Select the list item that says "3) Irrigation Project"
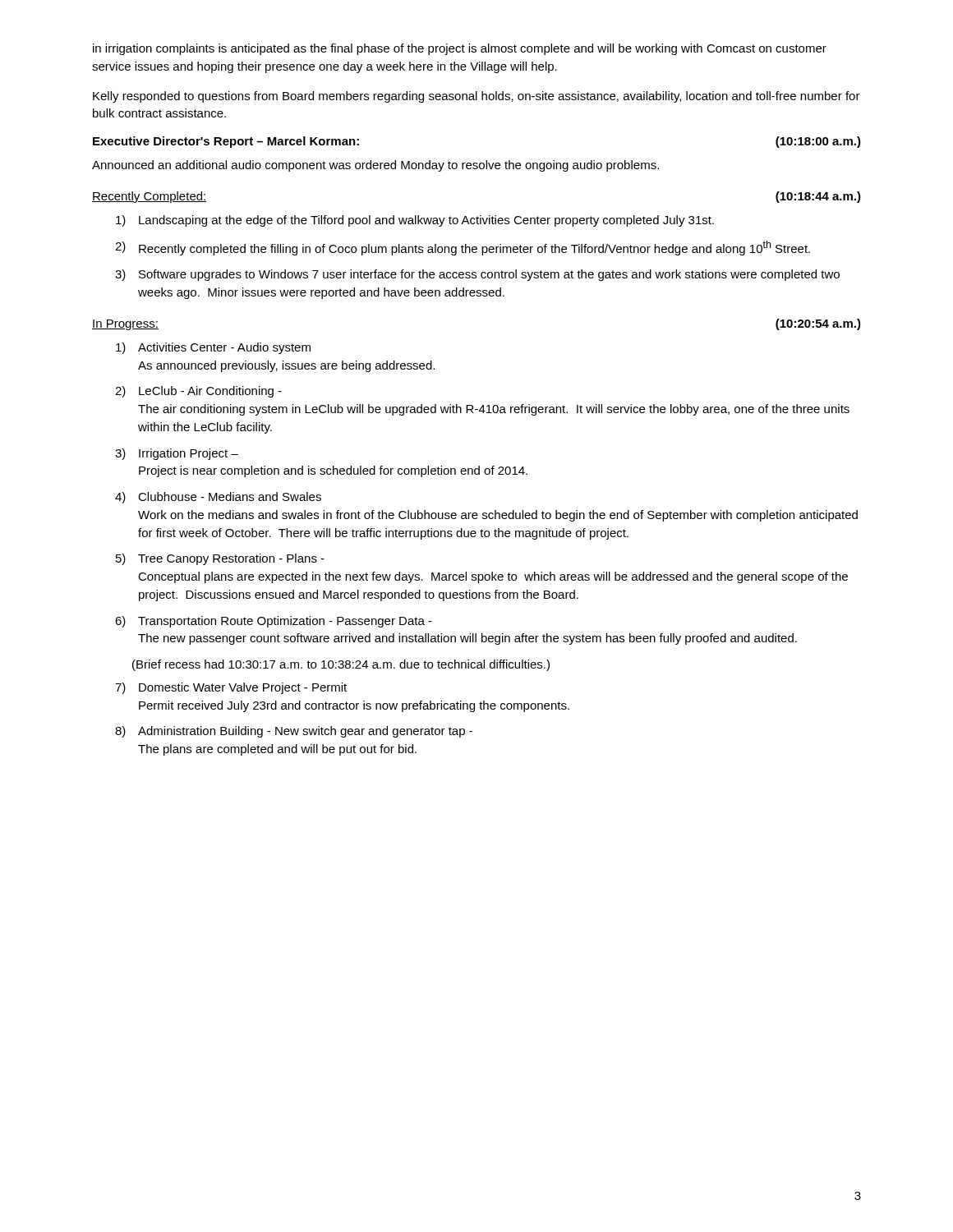The height and width of the screenshot is (1232, 953). click(x=488, y=462)
